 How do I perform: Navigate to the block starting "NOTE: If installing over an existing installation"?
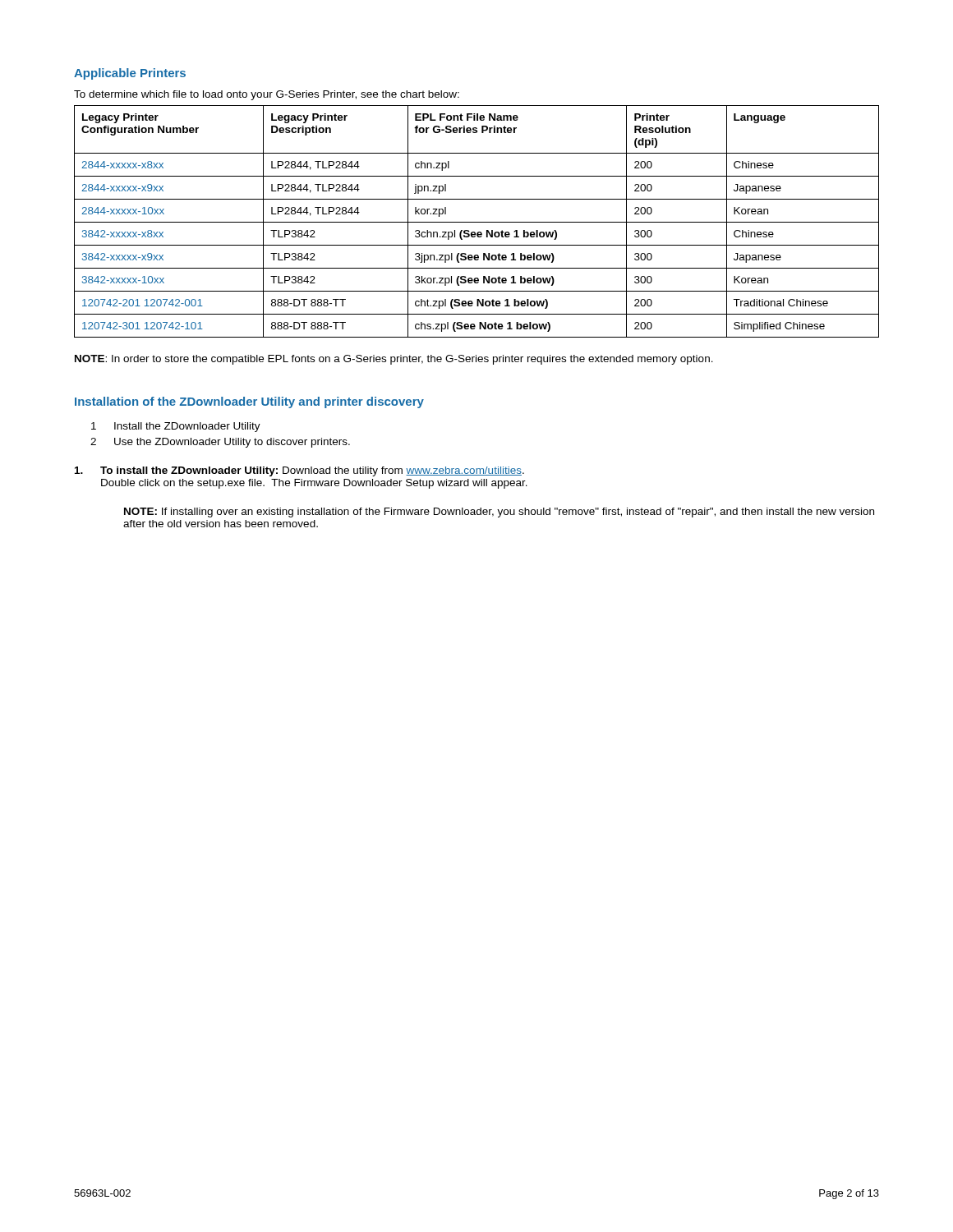[x=499, y=517]
